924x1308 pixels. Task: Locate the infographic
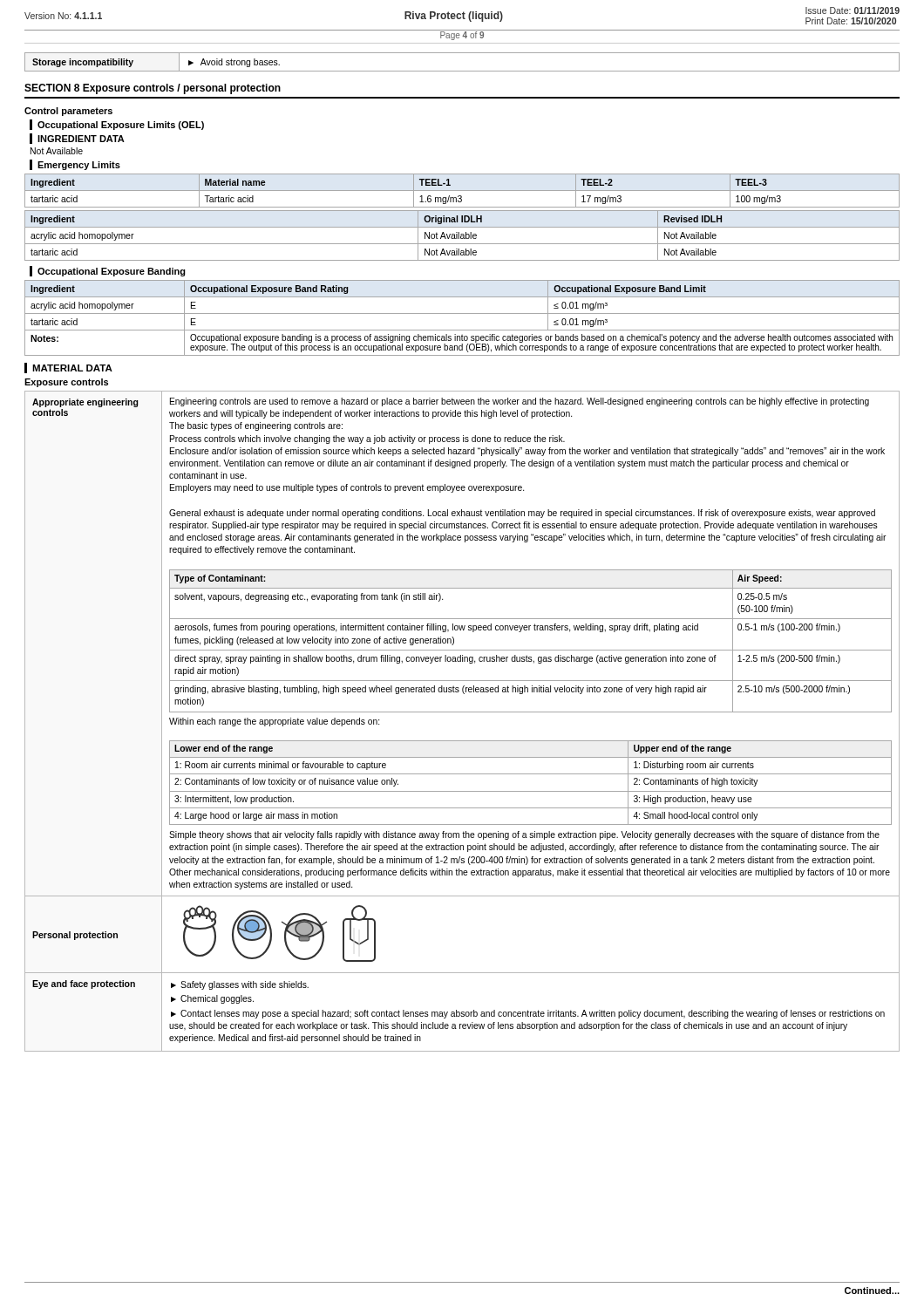click(x=530, y=934)
